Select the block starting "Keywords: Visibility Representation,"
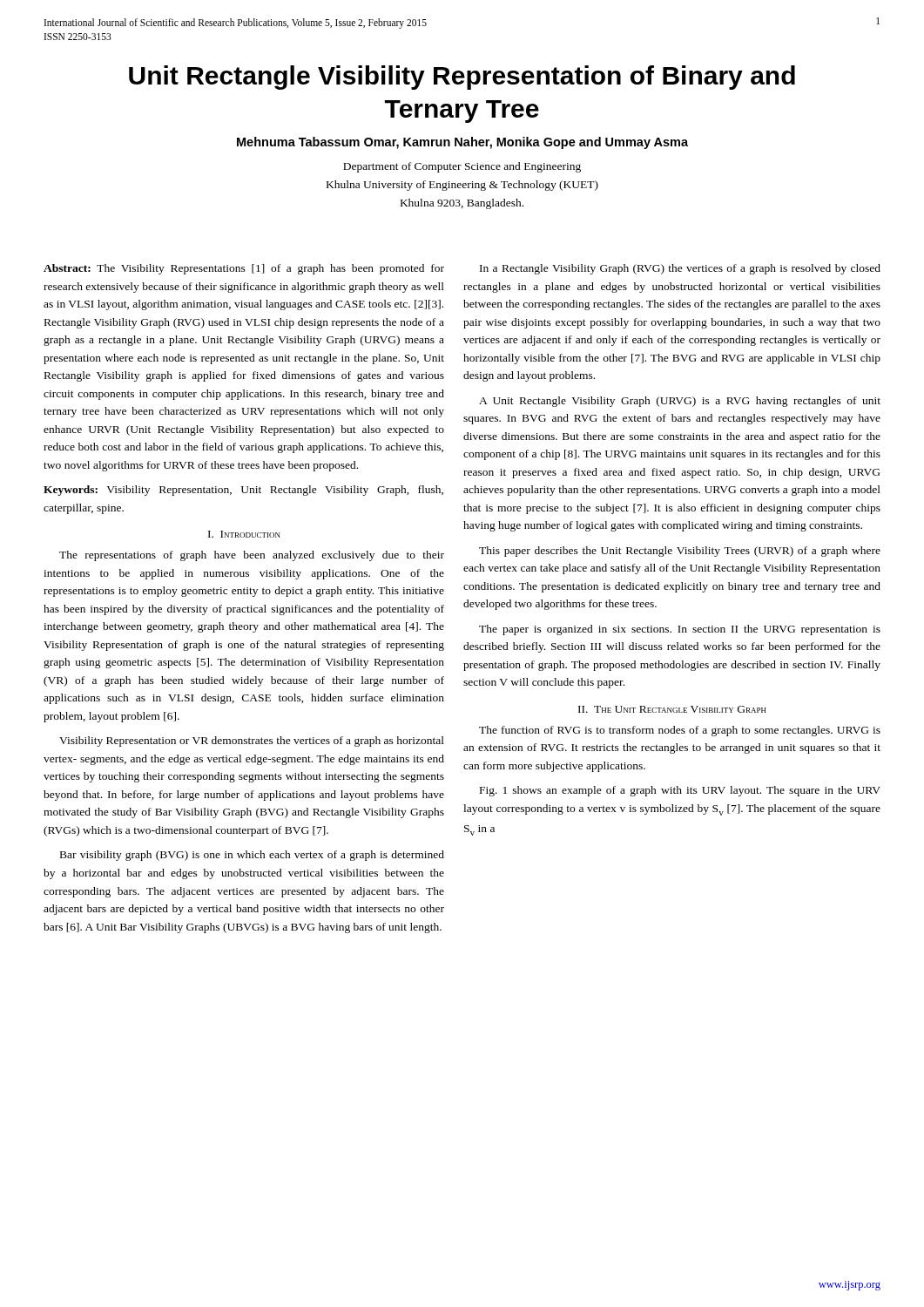The width and height of the screenshot is (924, 1307). pyautogui.click(x=244, y=499)
